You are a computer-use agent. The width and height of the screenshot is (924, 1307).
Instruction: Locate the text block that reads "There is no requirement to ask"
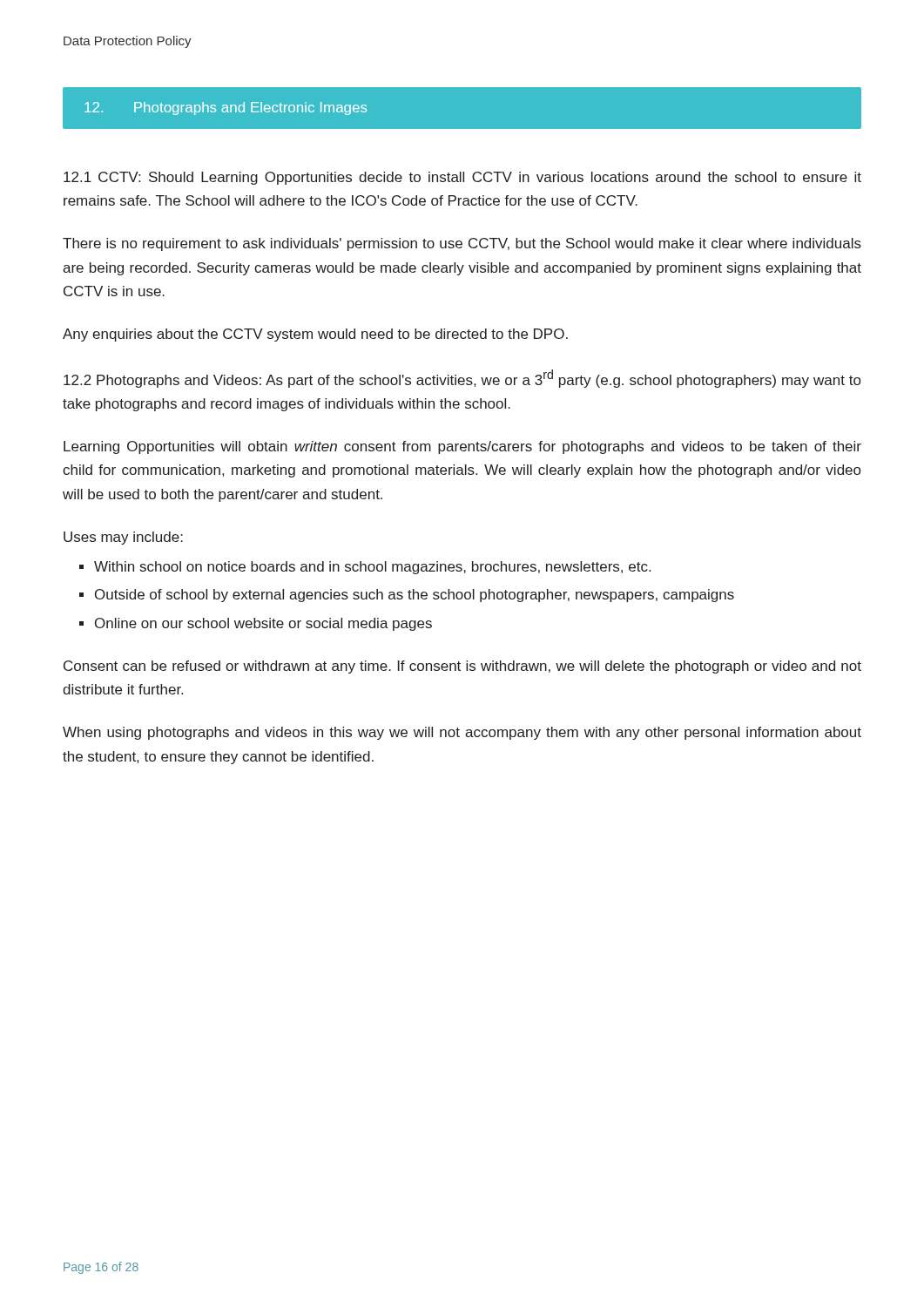[x=462, y=268]
